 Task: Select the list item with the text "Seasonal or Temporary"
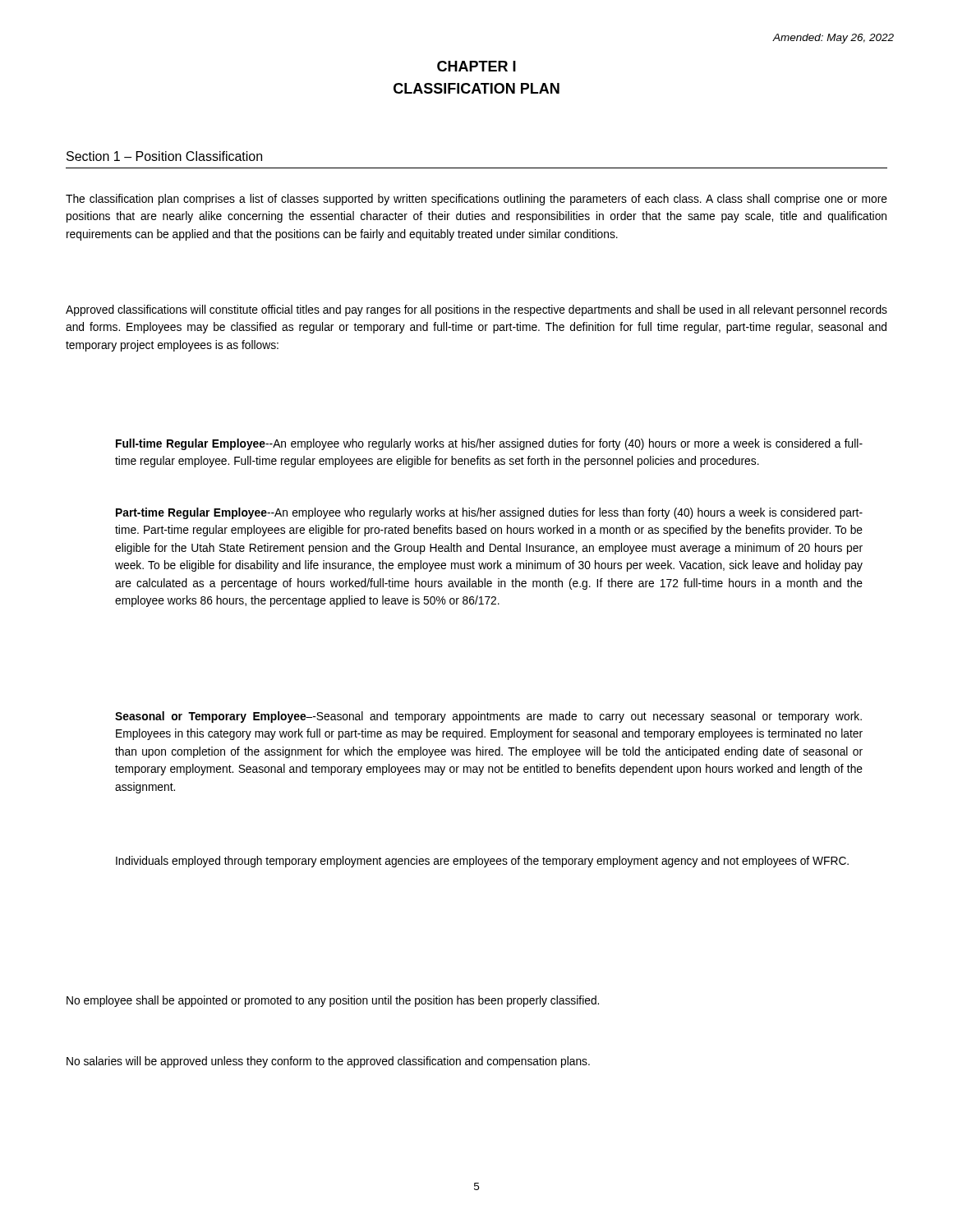(489, 752)
